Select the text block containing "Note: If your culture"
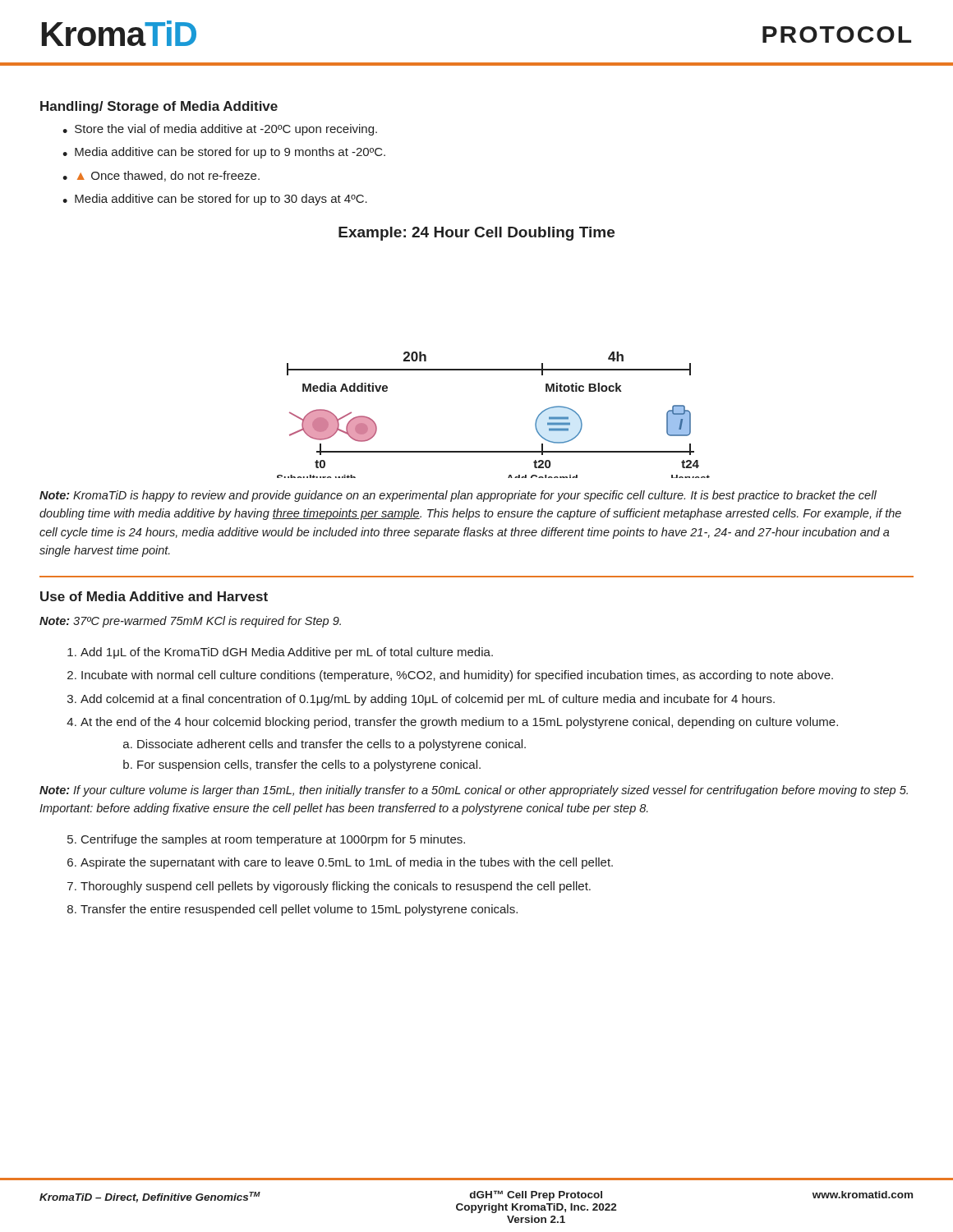 [x=474, y=799]
